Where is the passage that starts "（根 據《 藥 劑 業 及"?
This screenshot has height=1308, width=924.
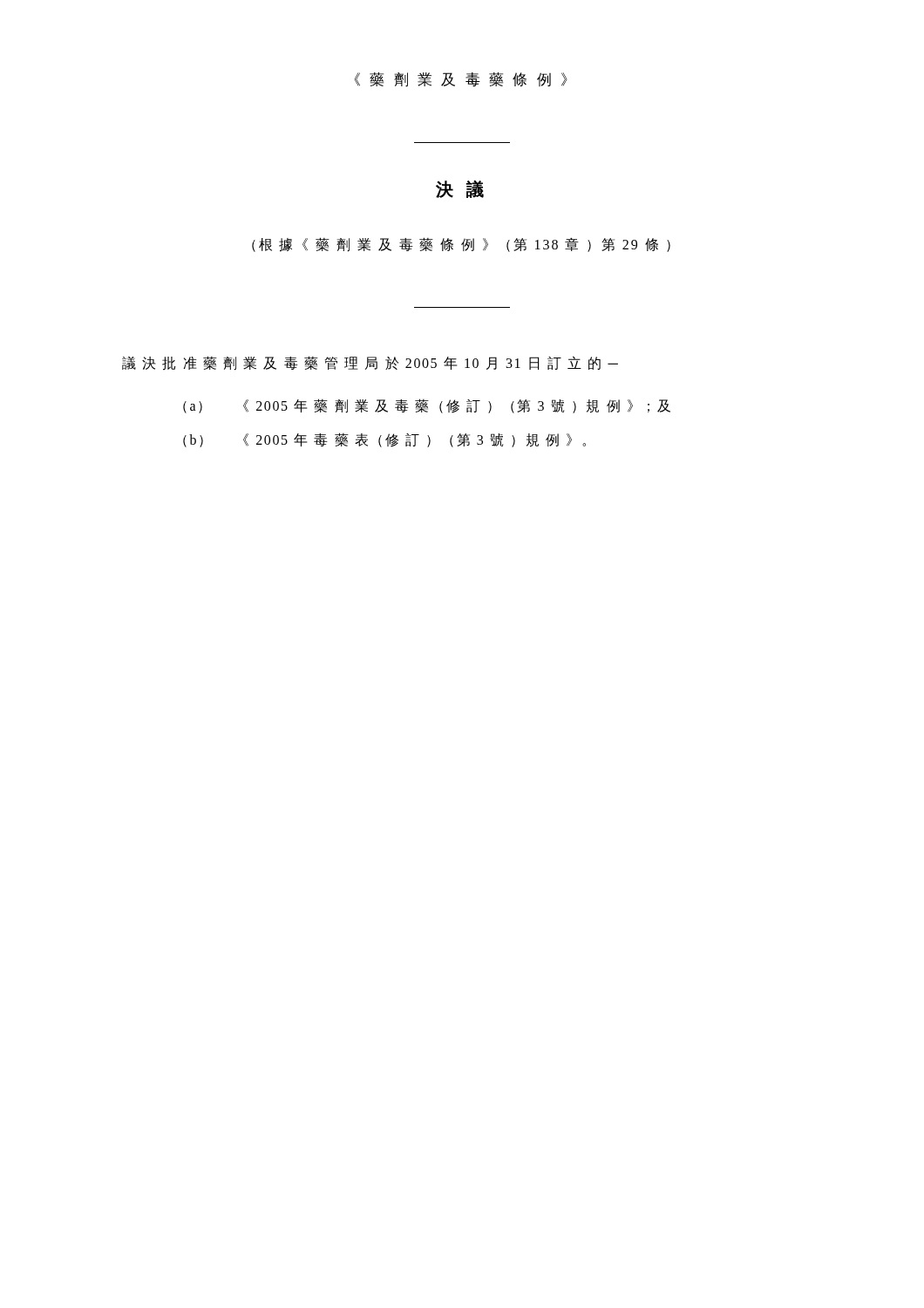point(462,245)
